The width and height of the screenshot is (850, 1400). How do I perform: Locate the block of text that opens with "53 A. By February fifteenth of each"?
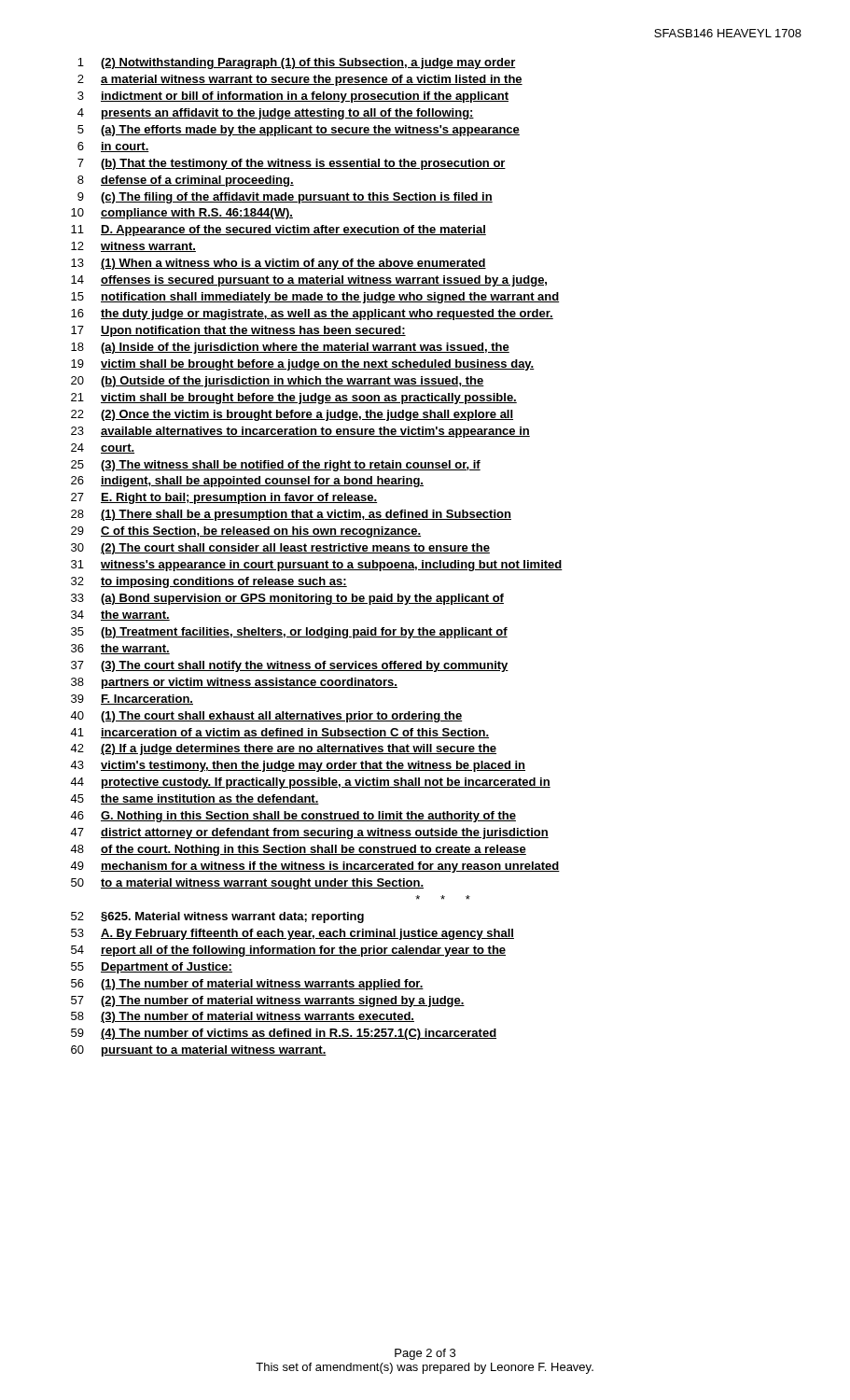(x=425, y=933)
